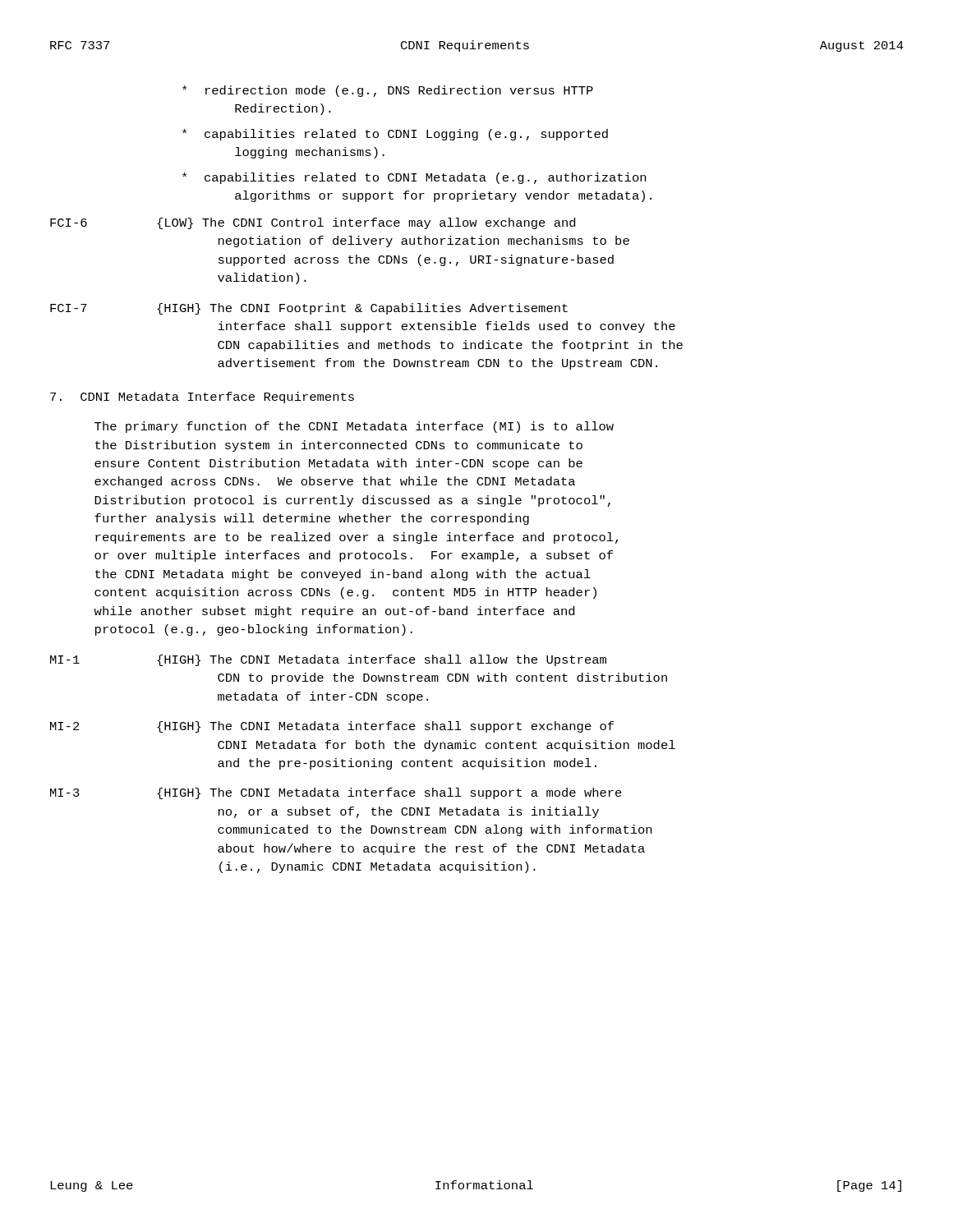Screen dimensions: 1232x953
Task: Click on the passage starting "FCI-6 {LOW} The"
Action: click(x=340, y=251)
